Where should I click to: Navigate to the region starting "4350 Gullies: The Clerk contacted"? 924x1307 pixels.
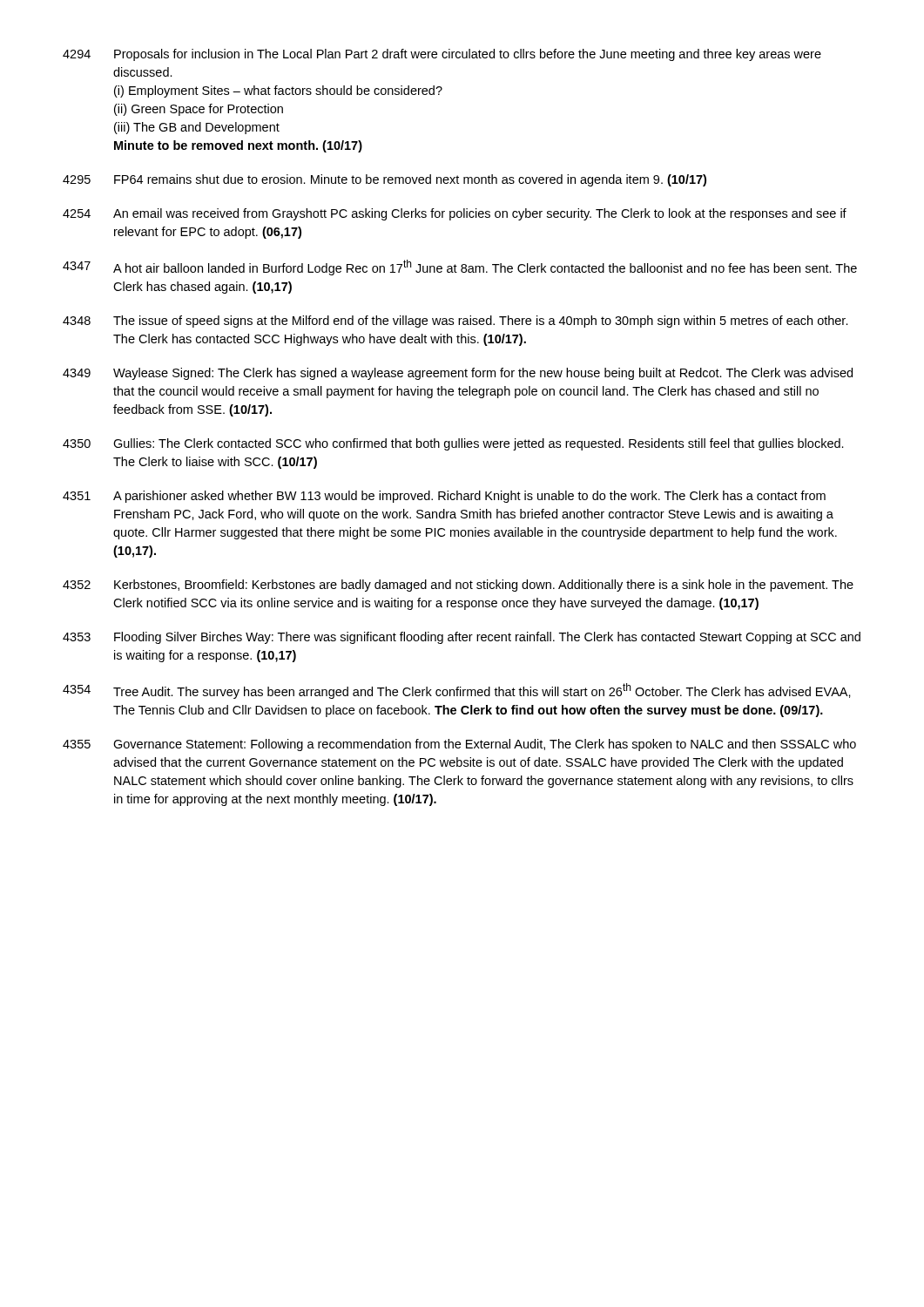[x=462, y=453]
